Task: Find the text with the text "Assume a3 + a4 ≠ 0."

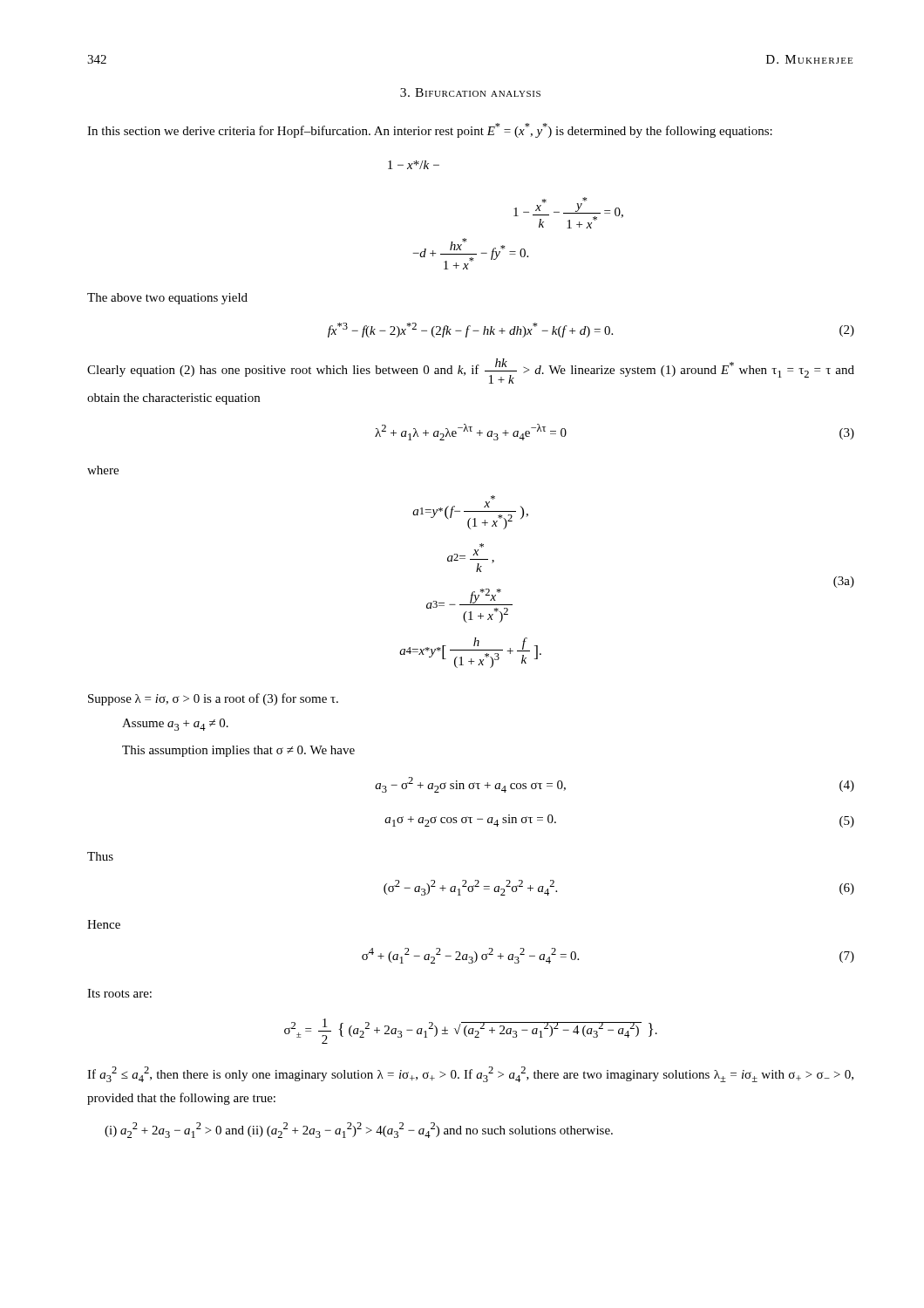Action: click(x=175, y=724)
